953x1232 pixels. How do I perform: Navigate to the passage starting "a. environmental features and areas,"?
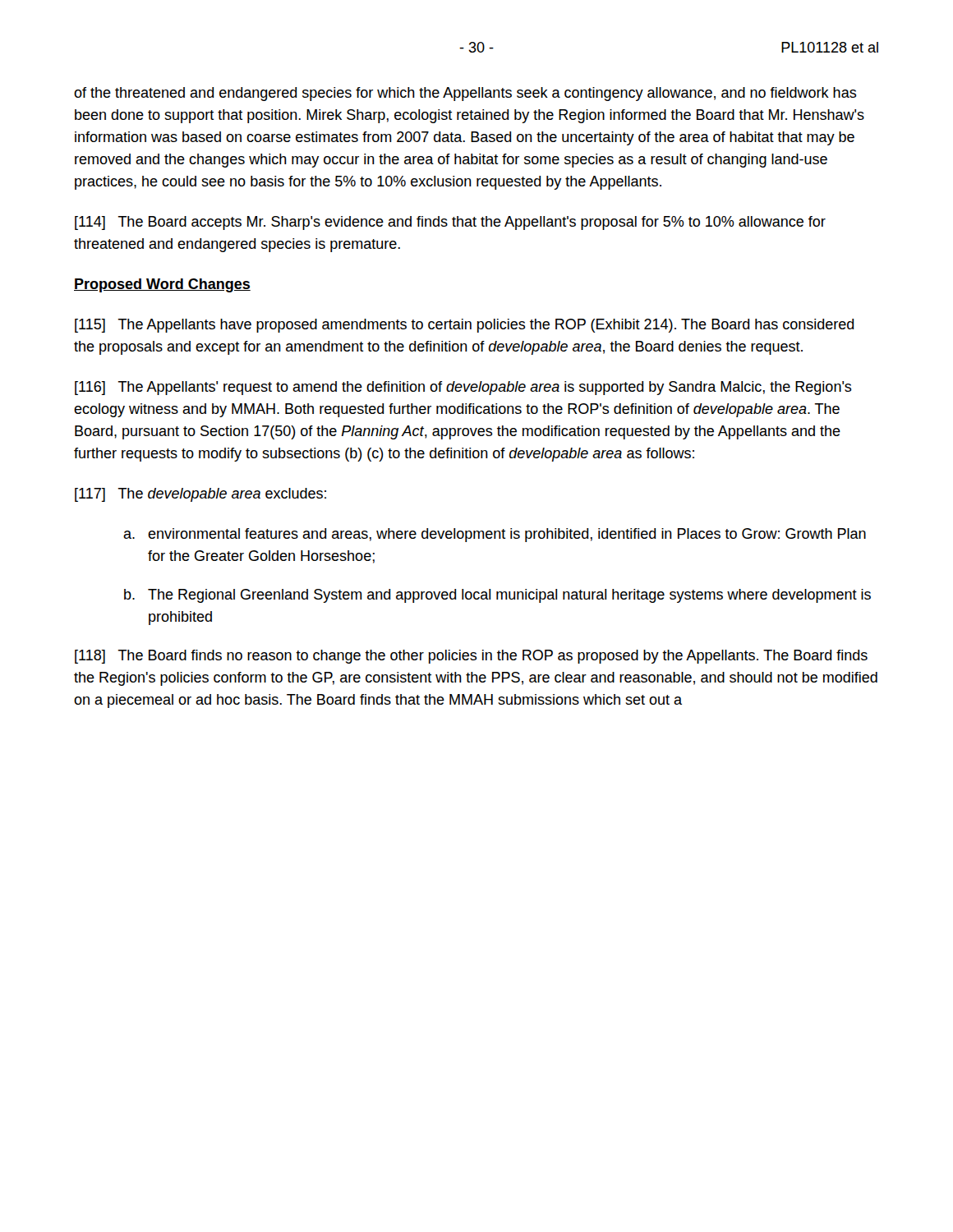point(501,545)
